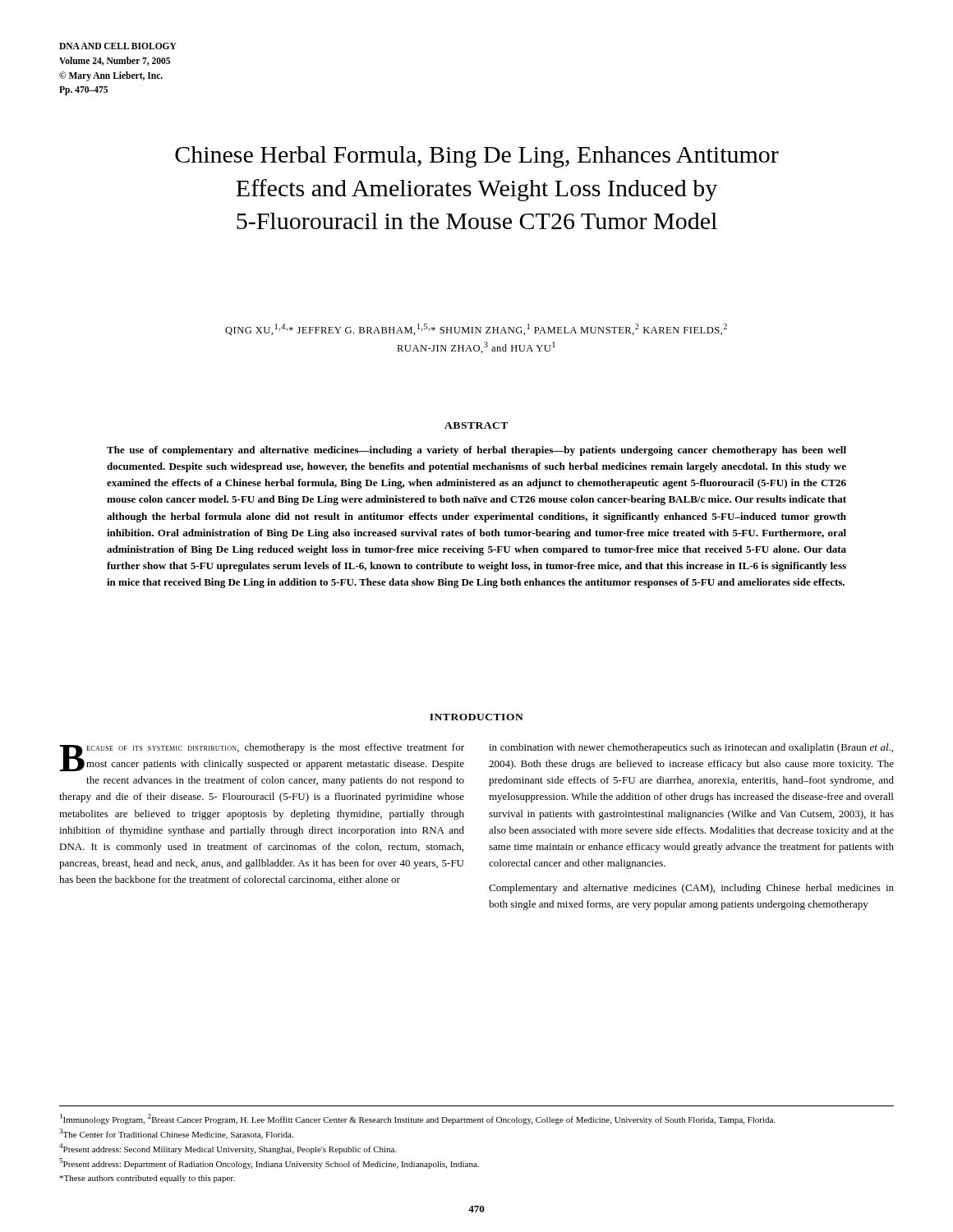
Task: Where is the passage that starts "The use of"?
Action: 476,516
